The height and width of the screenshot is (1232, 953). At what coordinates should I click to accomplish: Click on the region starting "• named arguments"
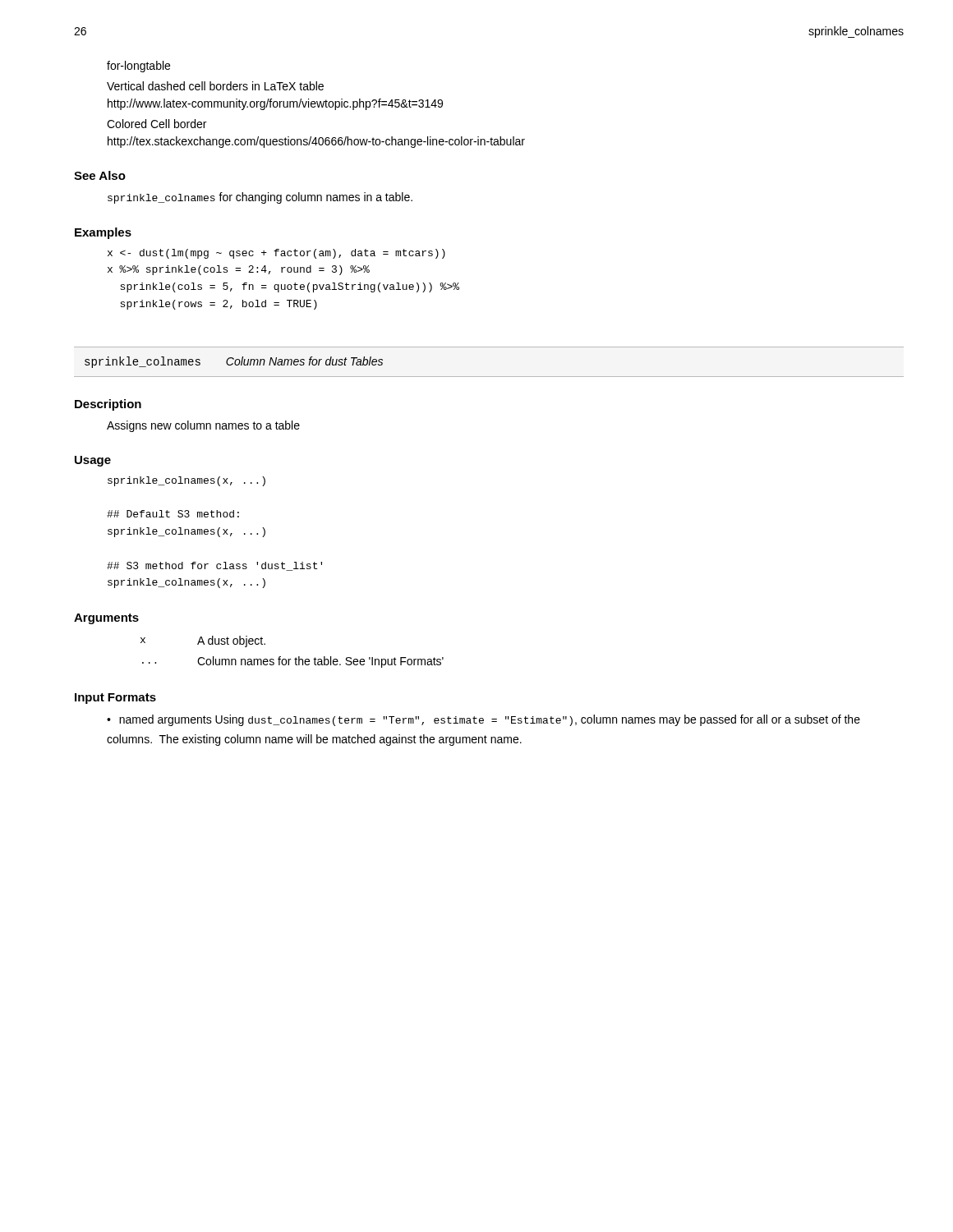click(483, 729)
